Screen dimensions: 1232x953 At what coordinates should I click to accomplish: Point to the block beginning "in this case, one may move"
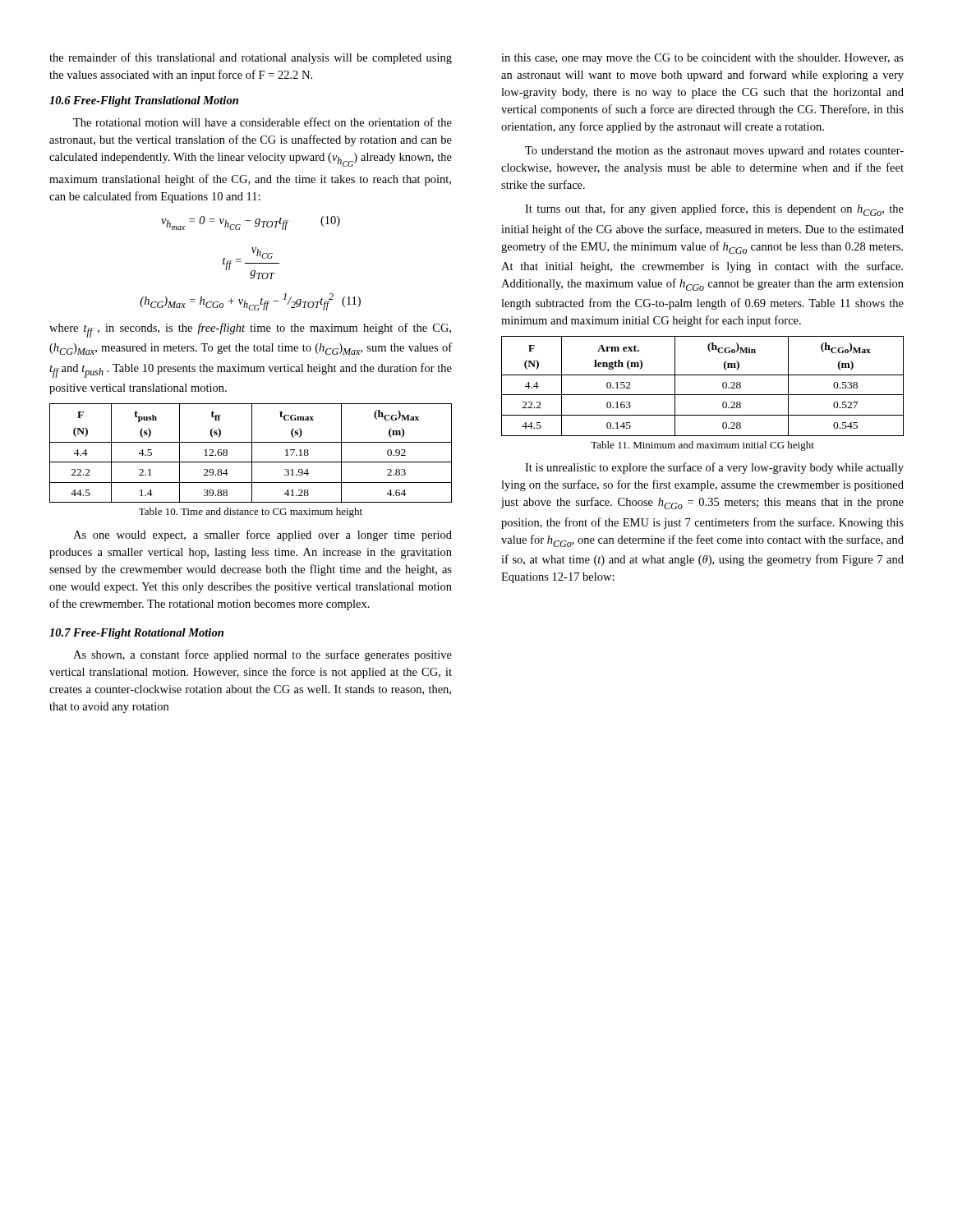(702, 92)
